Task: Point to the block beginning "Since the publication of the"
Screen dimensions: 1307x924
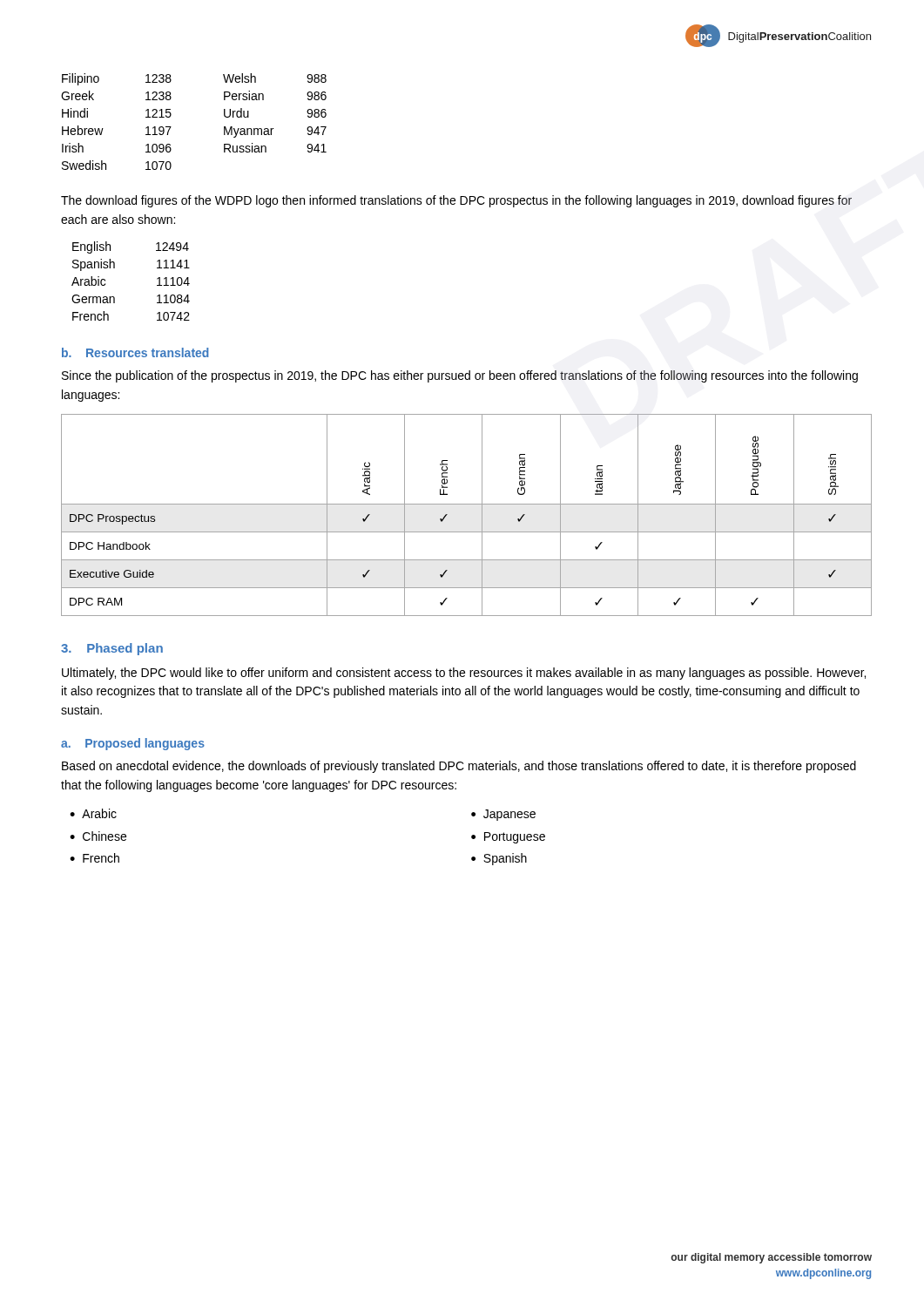Action: click(460, 385)
